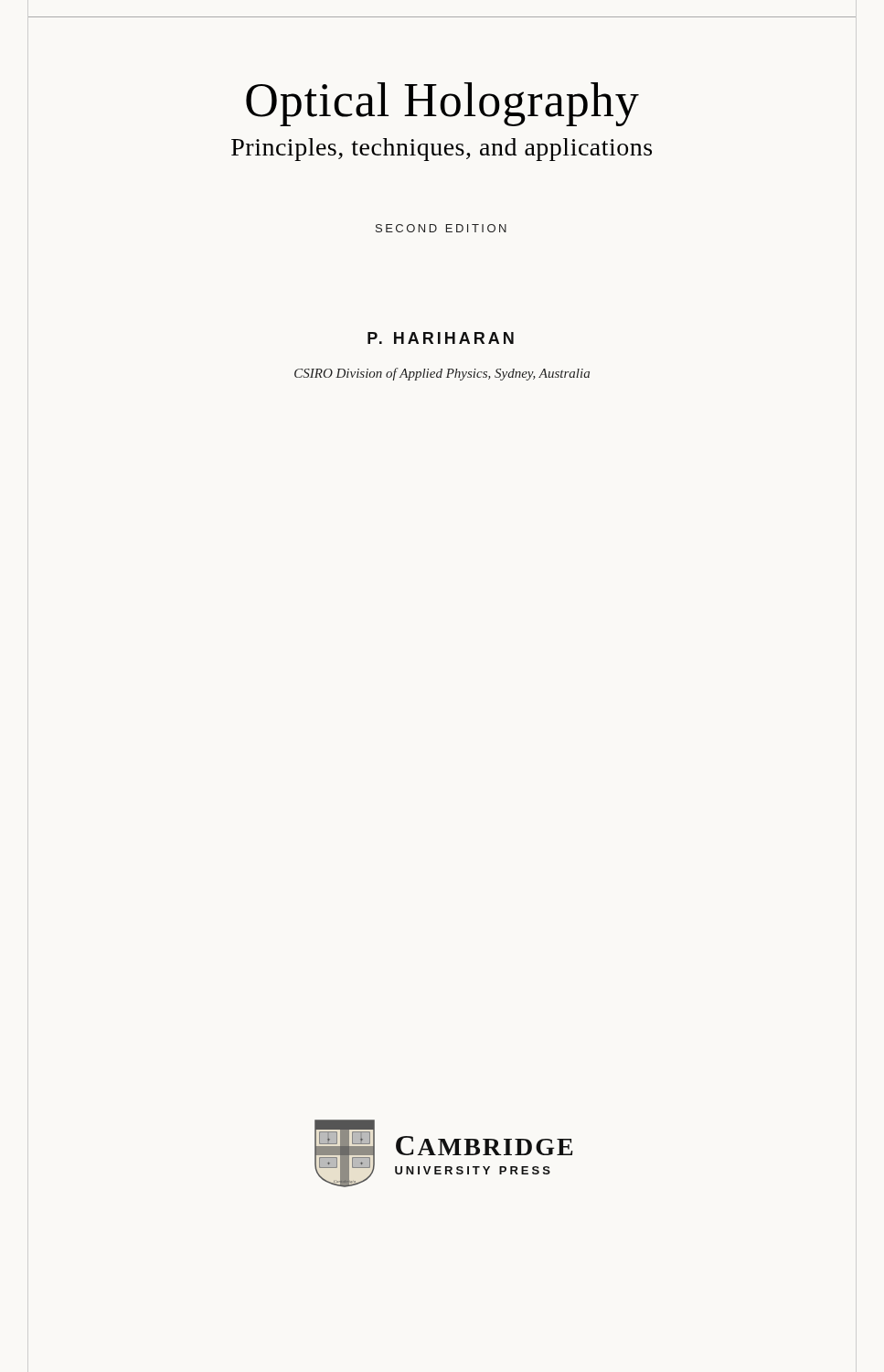
Task: Locate the text block starting "Optical Holography Principles, techniques,"
Action: point(442,118)
